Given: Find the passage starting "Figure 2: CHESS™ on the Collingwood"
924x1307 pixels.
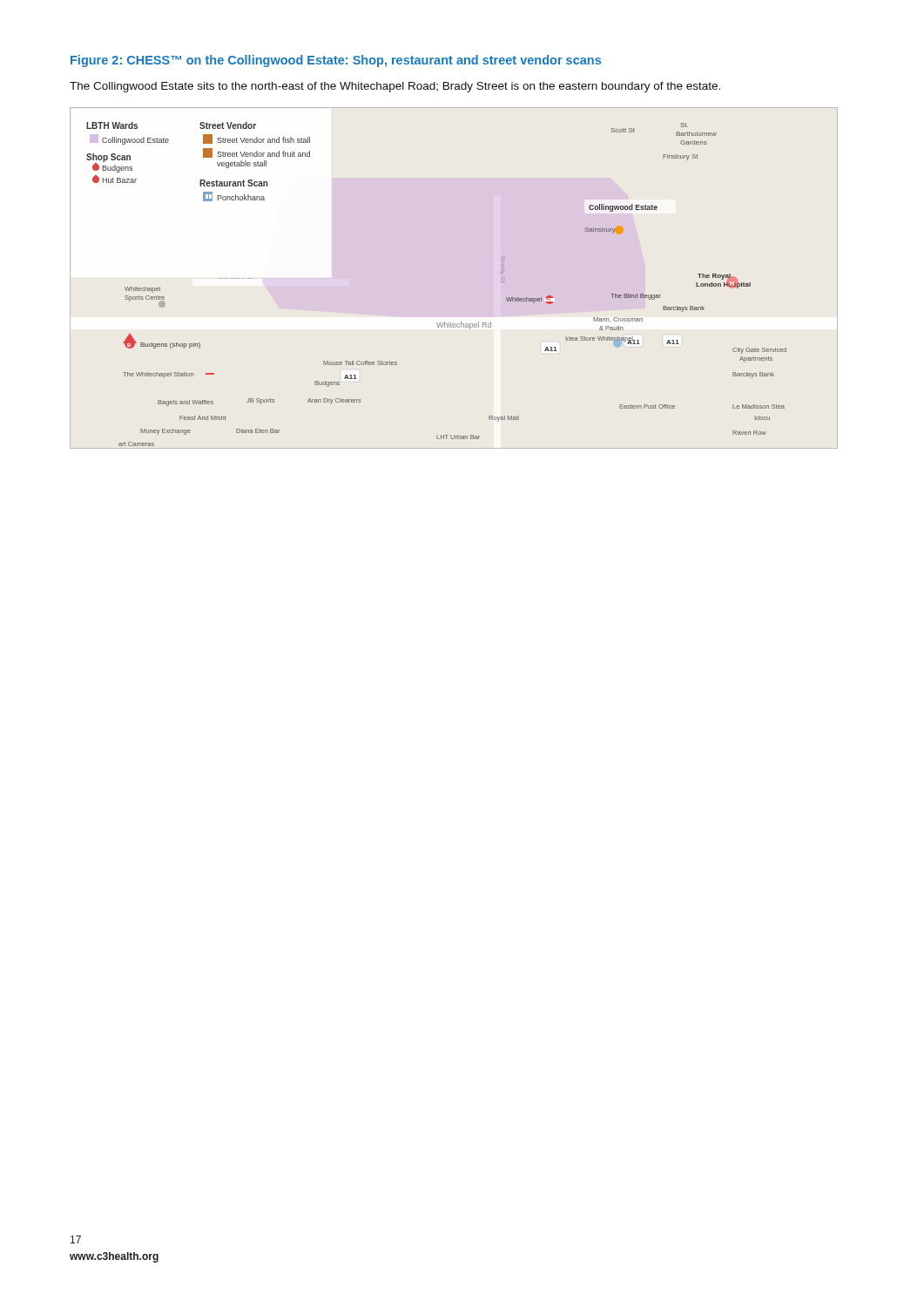Looking at the screenshot, I should 336,60.
